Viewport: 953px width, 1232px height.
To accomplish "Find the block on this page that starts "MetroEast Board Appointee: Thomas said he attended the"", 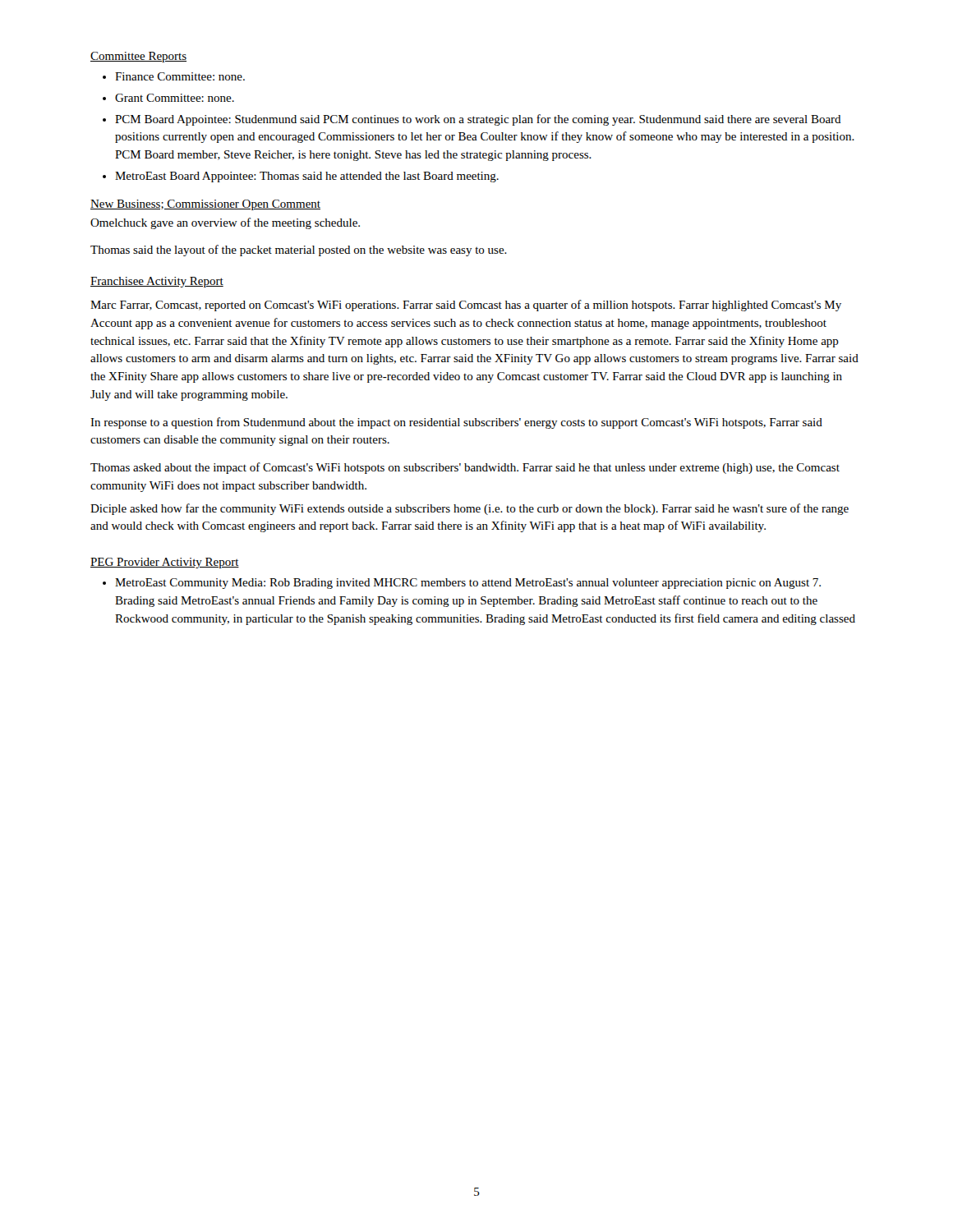I will [x=489, y=176].
